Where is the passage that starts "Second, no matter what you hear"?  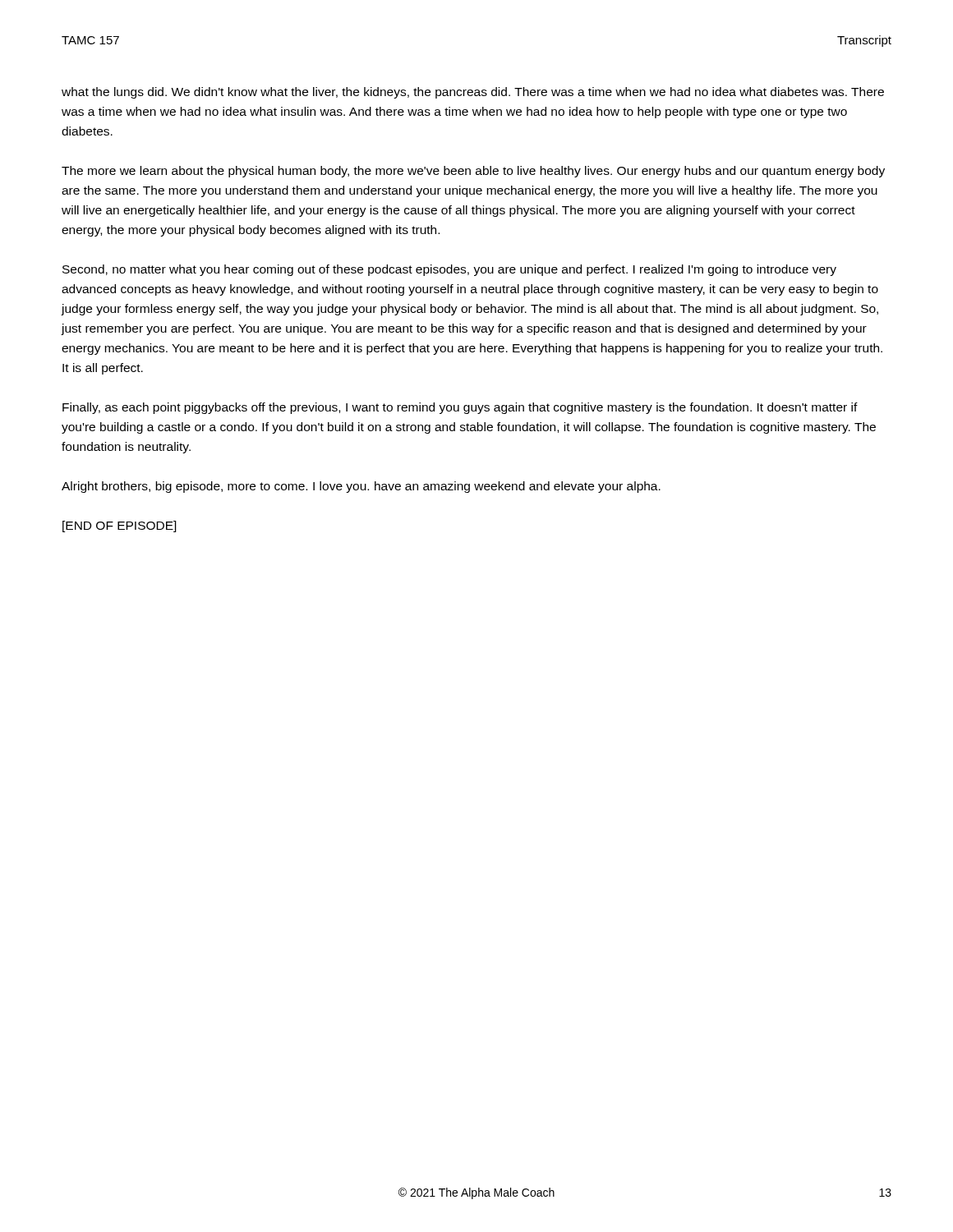click(473, 318)
